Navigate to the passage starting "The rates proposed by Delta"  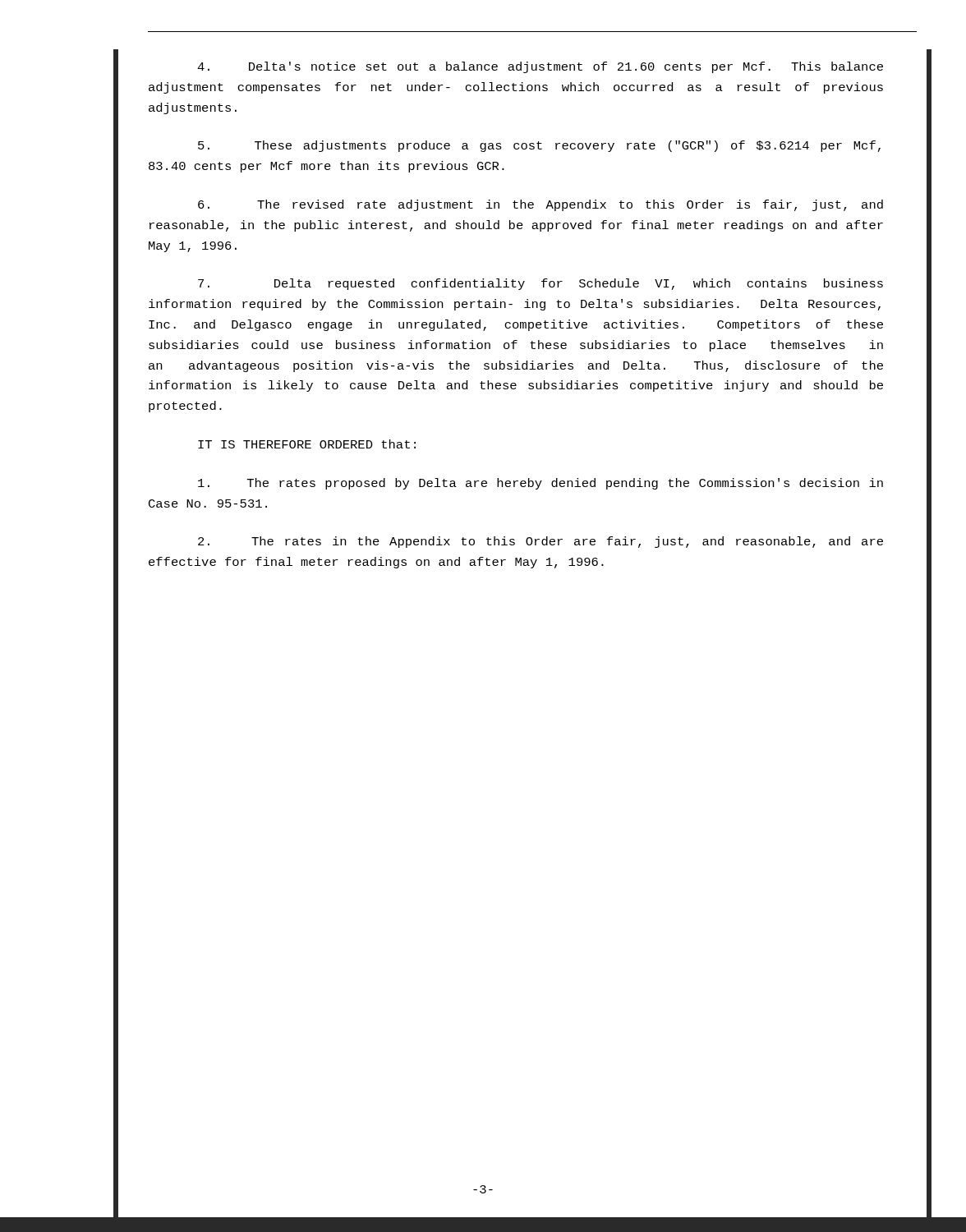point(516,494)
